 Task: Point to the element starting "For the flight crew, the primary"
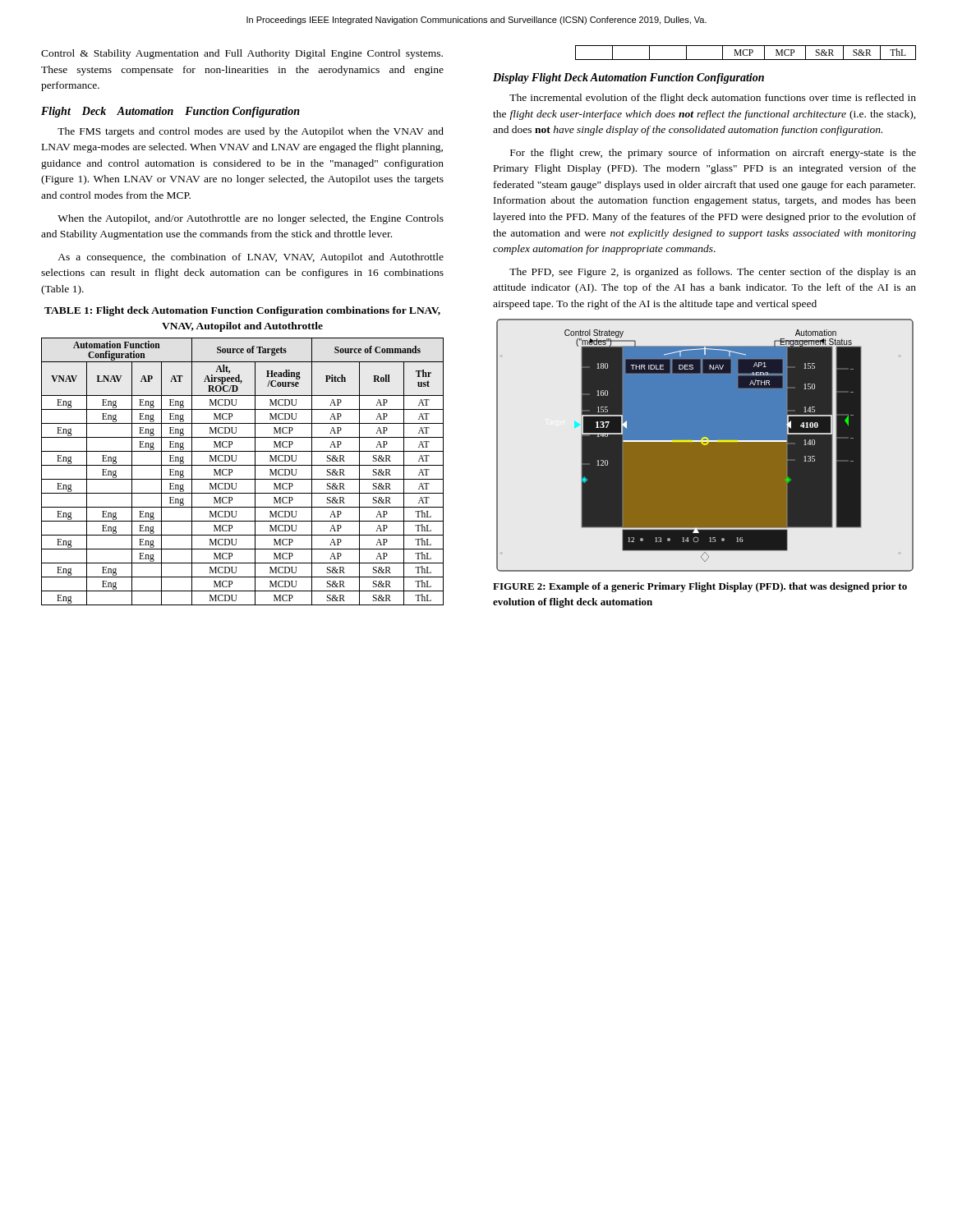pyautogui.click(x=704, y=201)
